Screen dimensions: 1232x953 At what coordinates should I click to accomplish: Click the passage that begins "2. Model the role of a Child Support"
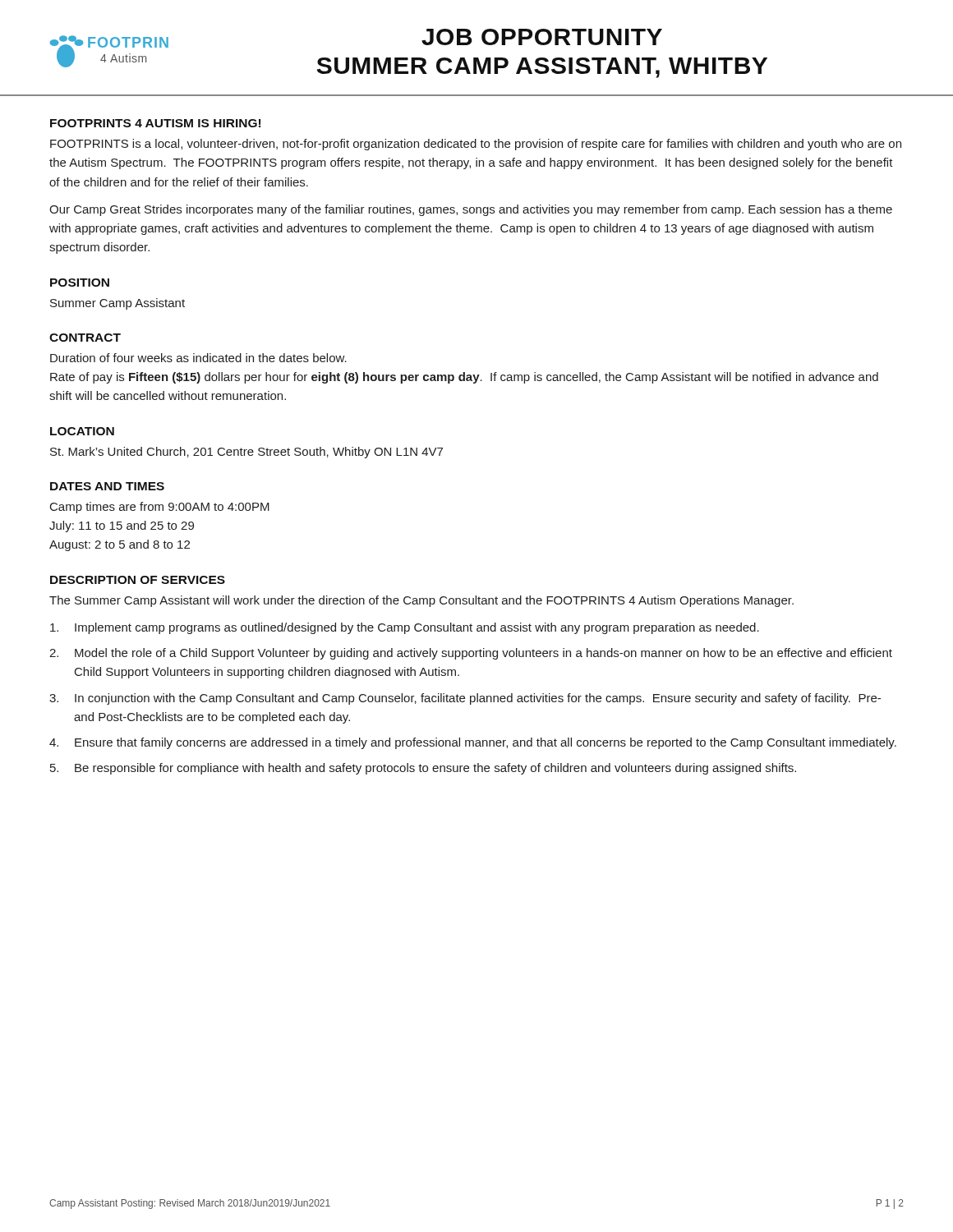(x=476, y=662)
